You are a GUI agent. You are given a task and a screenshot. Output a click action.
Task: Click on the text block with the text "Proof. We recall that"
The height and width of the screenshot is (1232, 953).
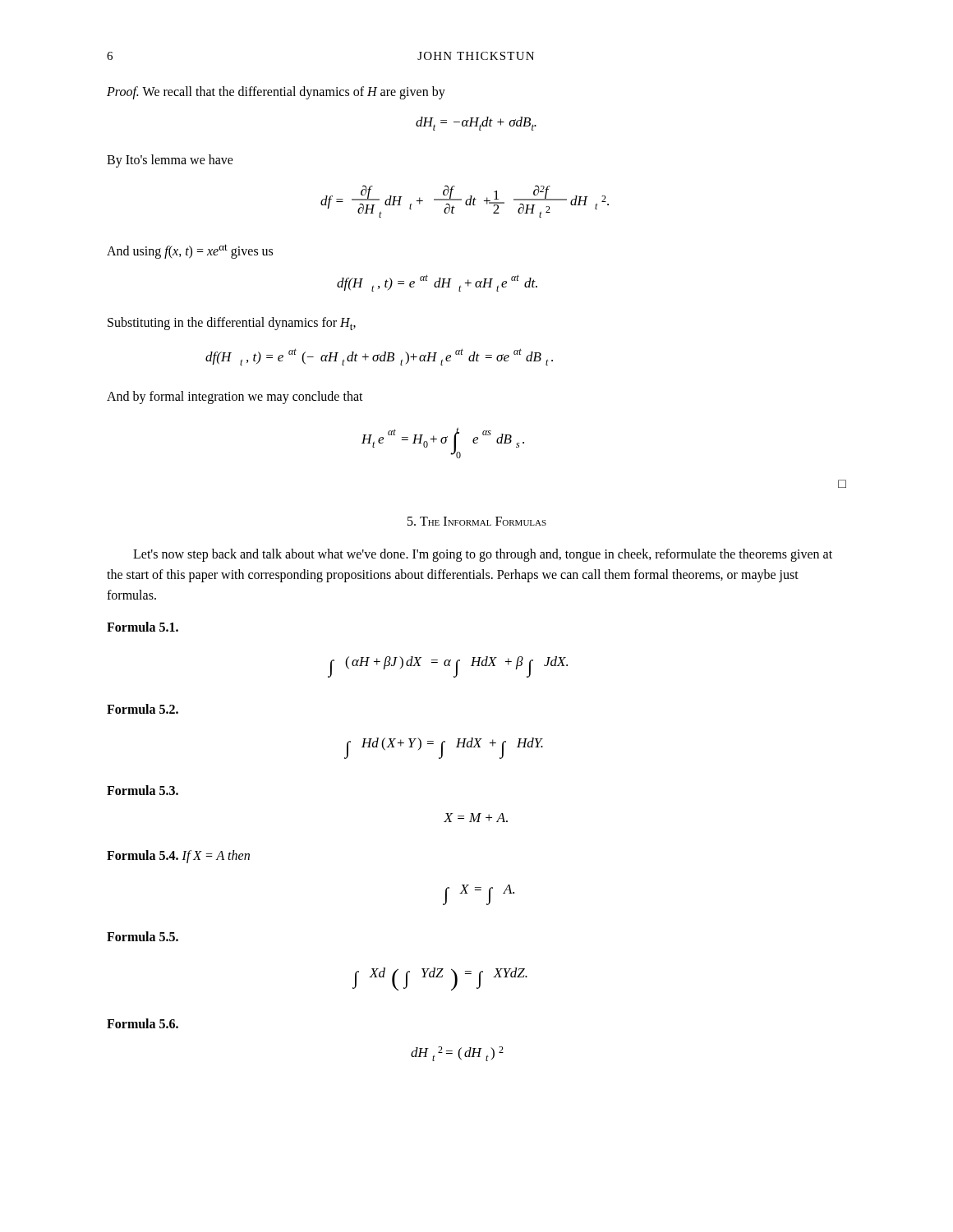[276, 92]
